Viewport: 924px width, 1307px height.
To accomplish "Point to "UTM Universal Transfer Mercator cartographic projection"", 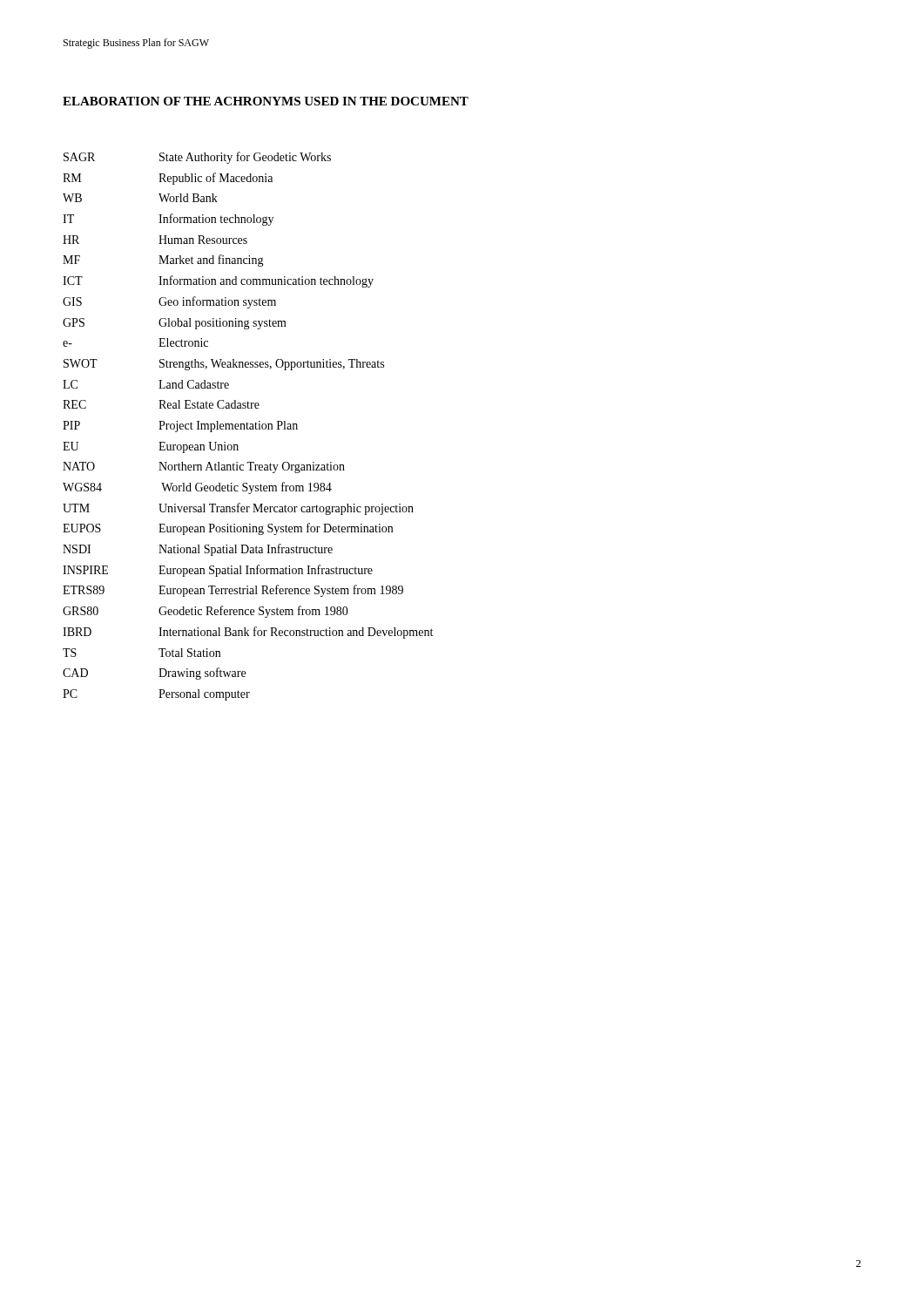I will pos(238,508).
